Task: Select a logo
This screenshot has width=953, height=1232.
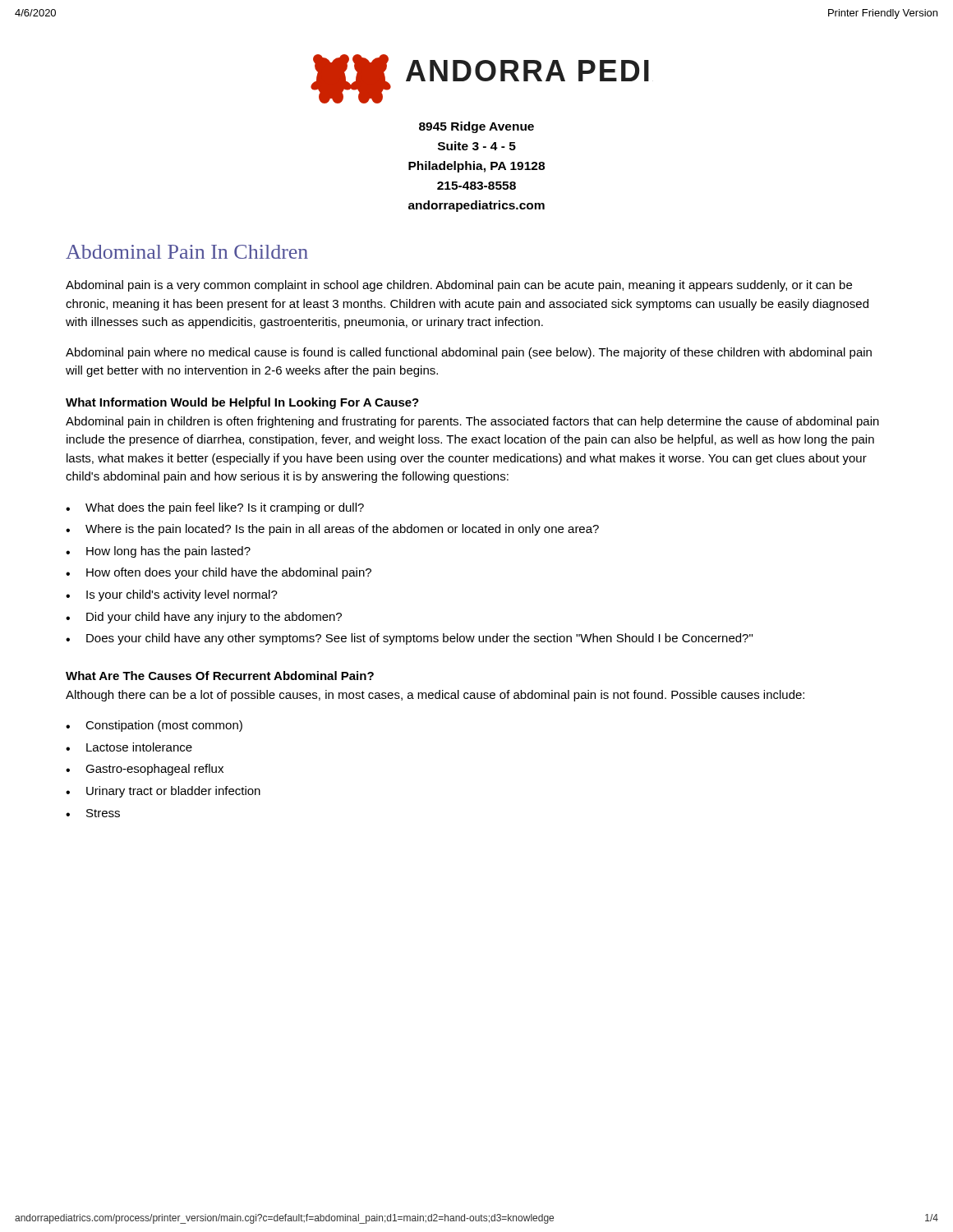Action: pyautogui.click(x=476, y=72)
